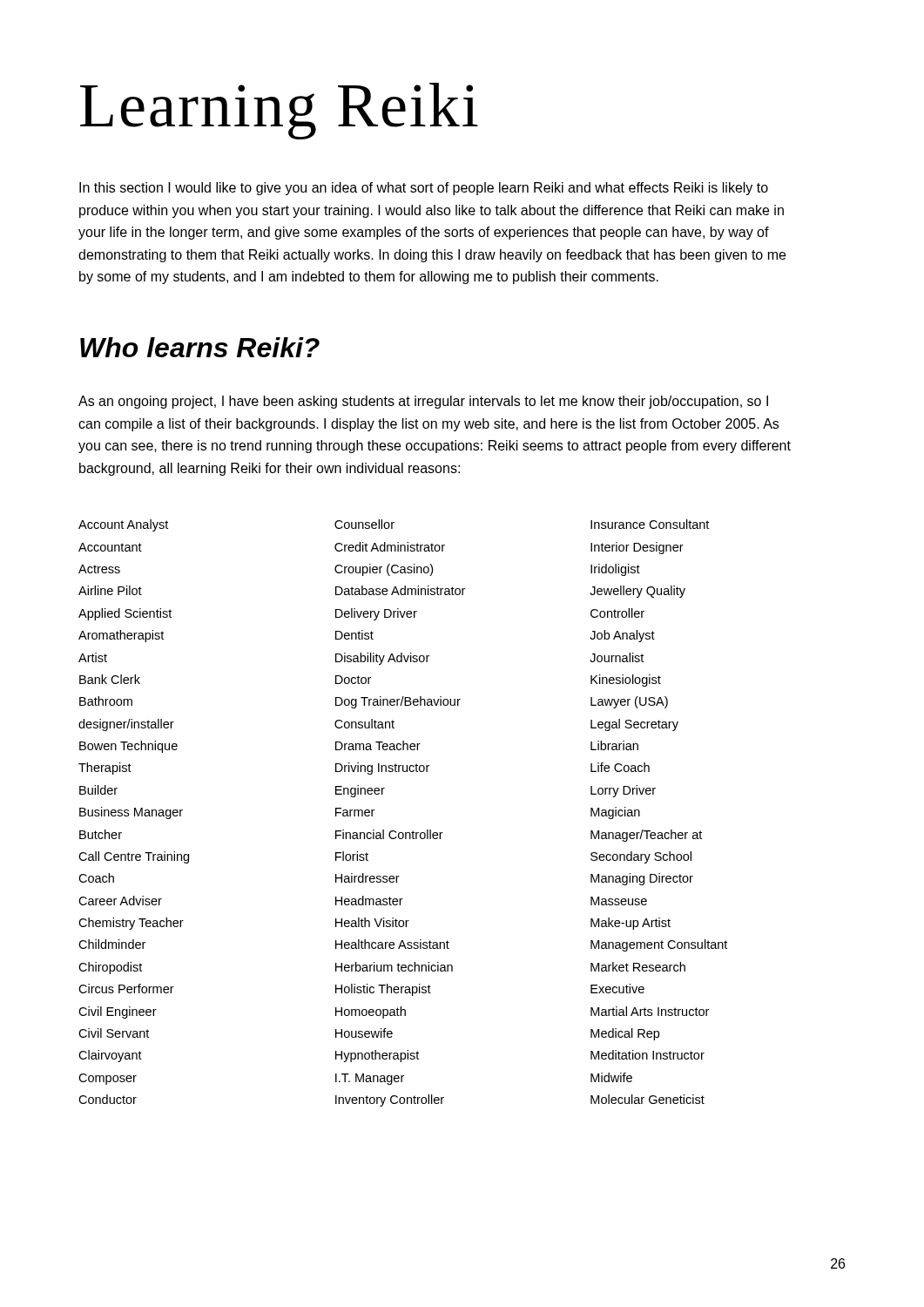The height and width of the screenshot is (1307, 924).
Task: Find the list item that reads "Applied Scientist"
Action: click(125, 613)
